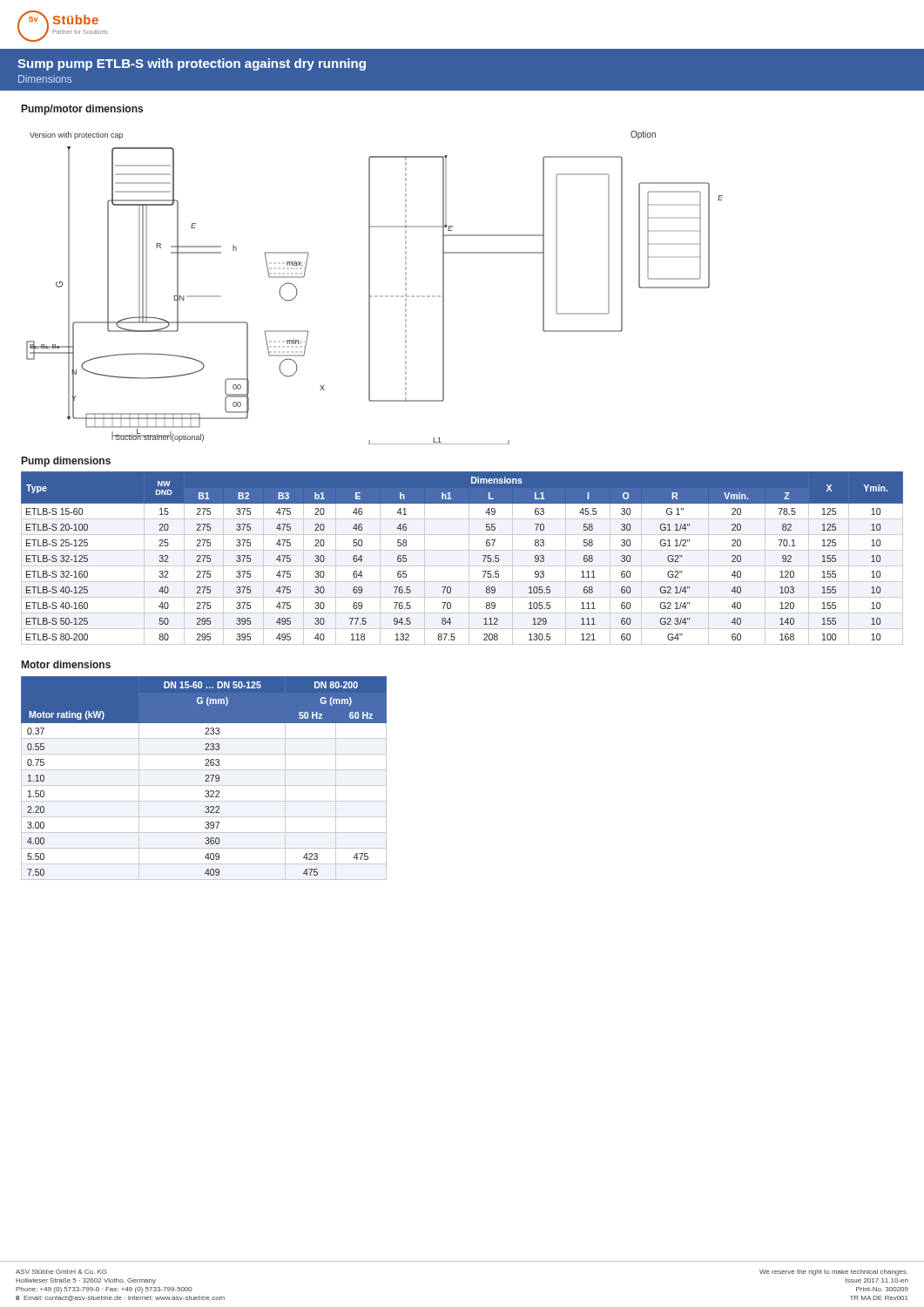
Task: Find the section header that says "Motor dimensions"
Action: [66, 665]
